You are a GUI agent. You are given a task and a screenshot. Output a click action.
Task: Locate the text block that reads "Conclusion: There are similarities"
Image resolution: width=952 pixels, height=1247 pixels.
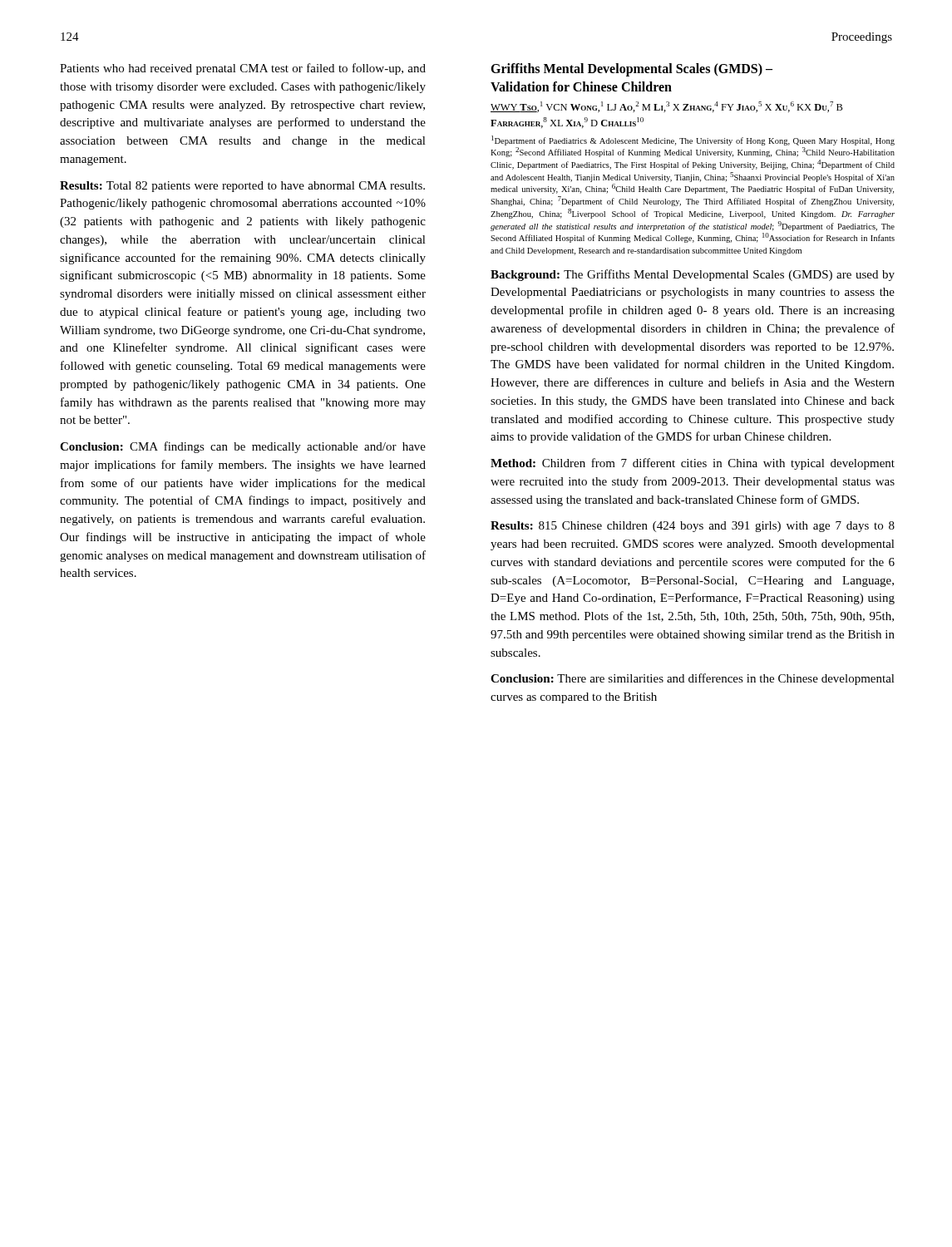click(x=693, y=688)
